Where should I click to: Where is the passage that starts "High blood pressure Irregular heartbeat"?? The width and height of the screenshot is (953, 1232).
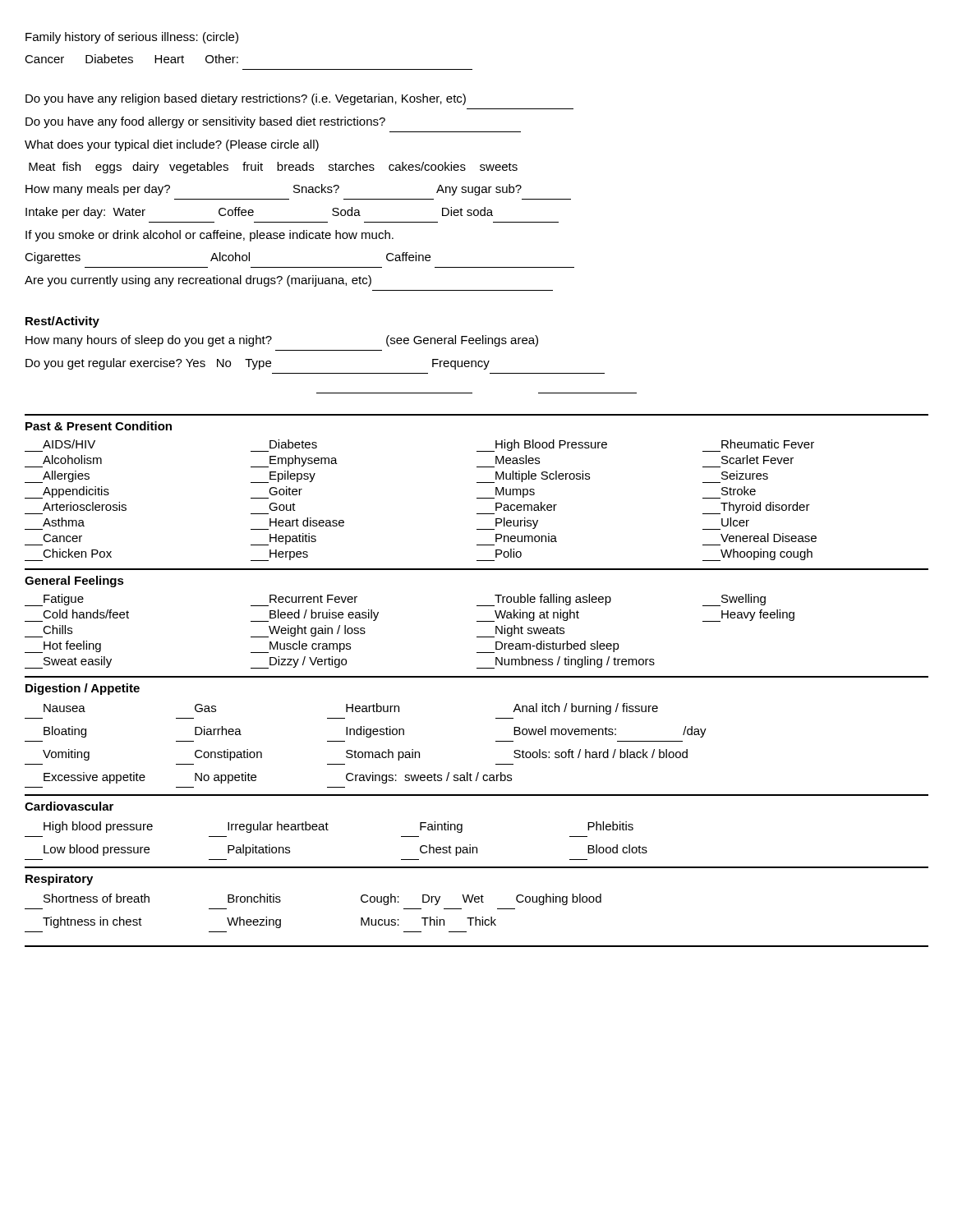click(x=476, y=838)
